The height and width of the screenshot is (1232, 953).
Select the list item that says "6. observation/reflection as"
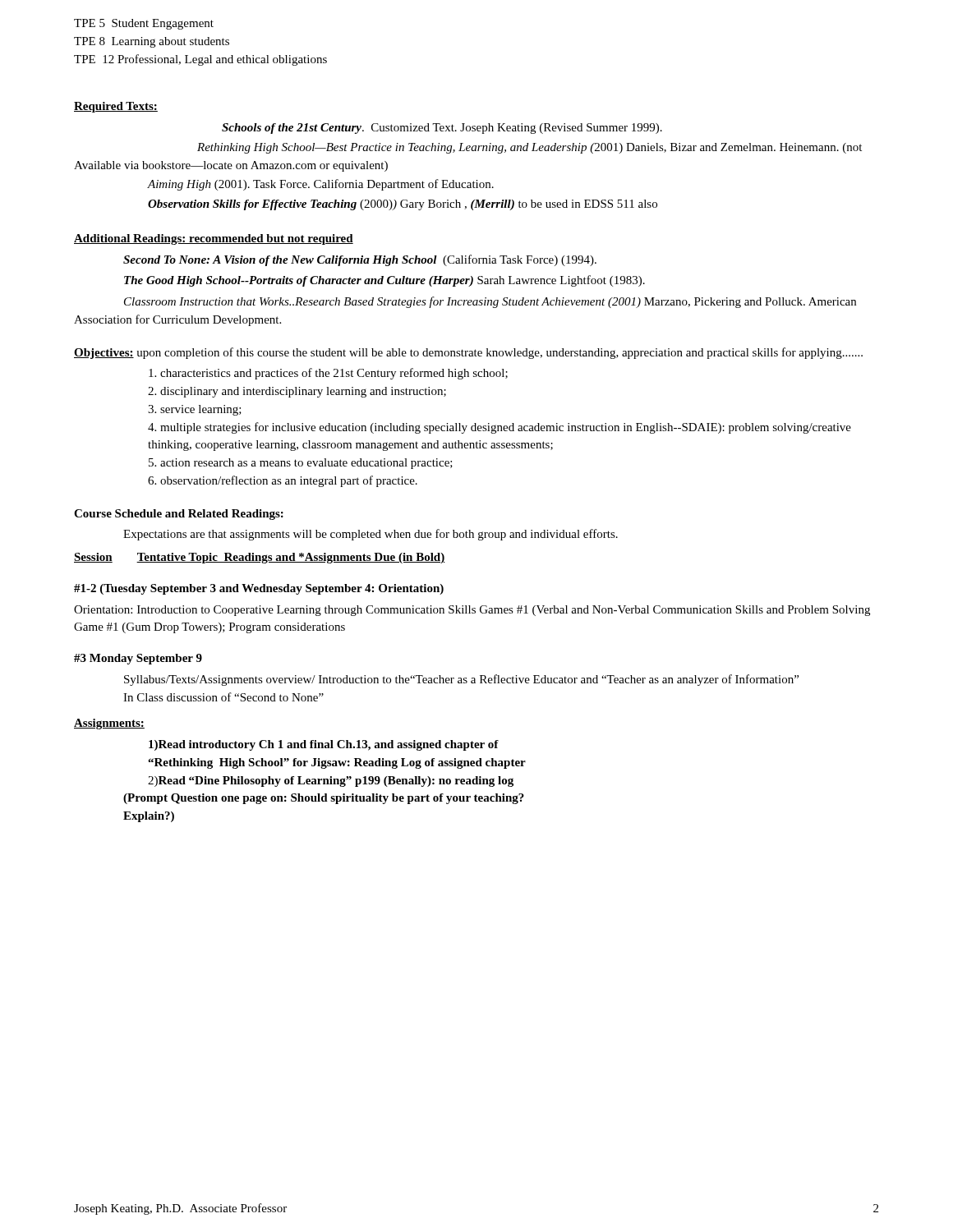283,480
